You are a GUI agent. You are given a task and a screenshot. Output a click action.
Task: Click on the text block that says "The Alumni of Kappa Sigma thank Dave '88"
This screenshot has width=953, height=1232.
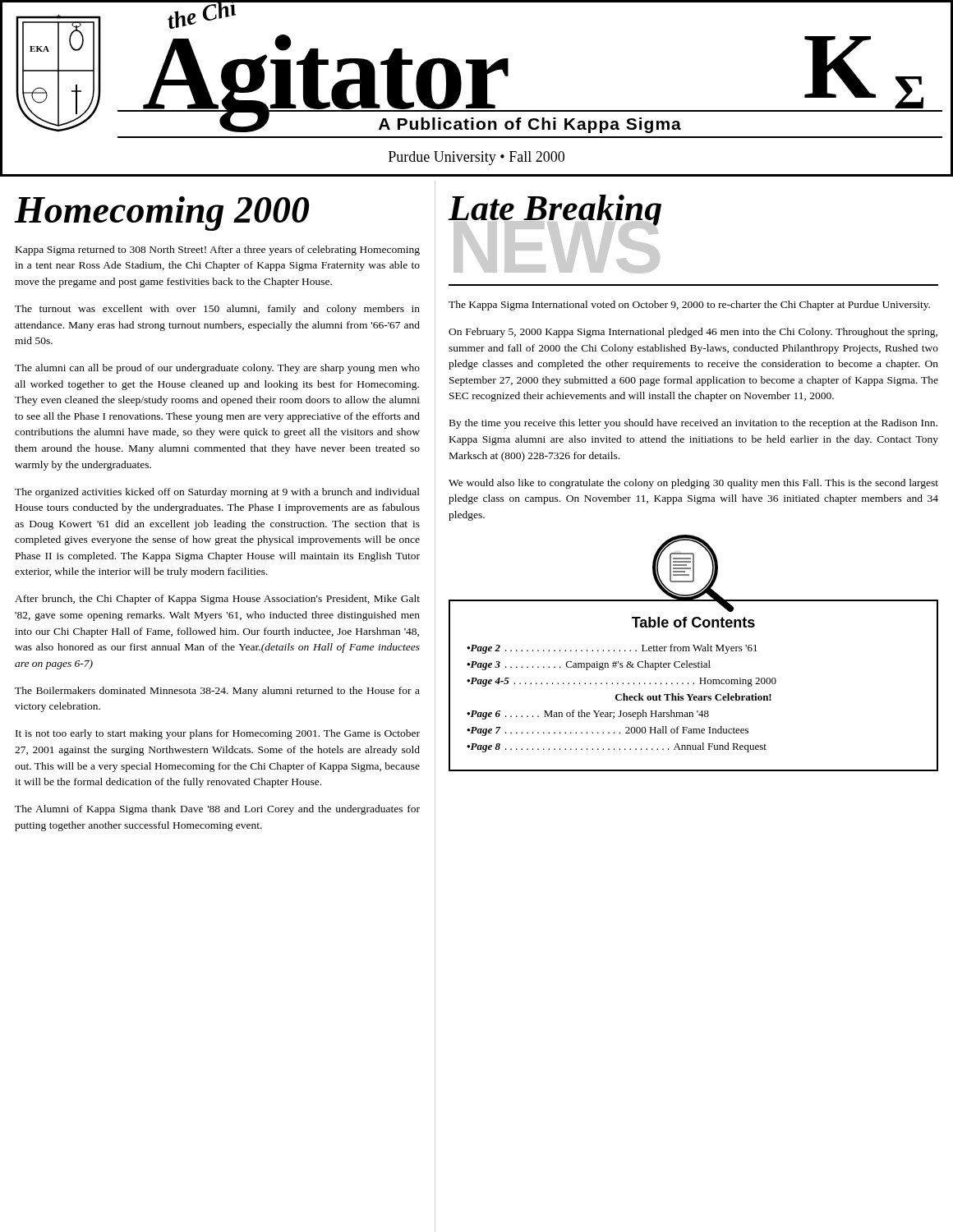pyautogui.click(x=217, y=817)
